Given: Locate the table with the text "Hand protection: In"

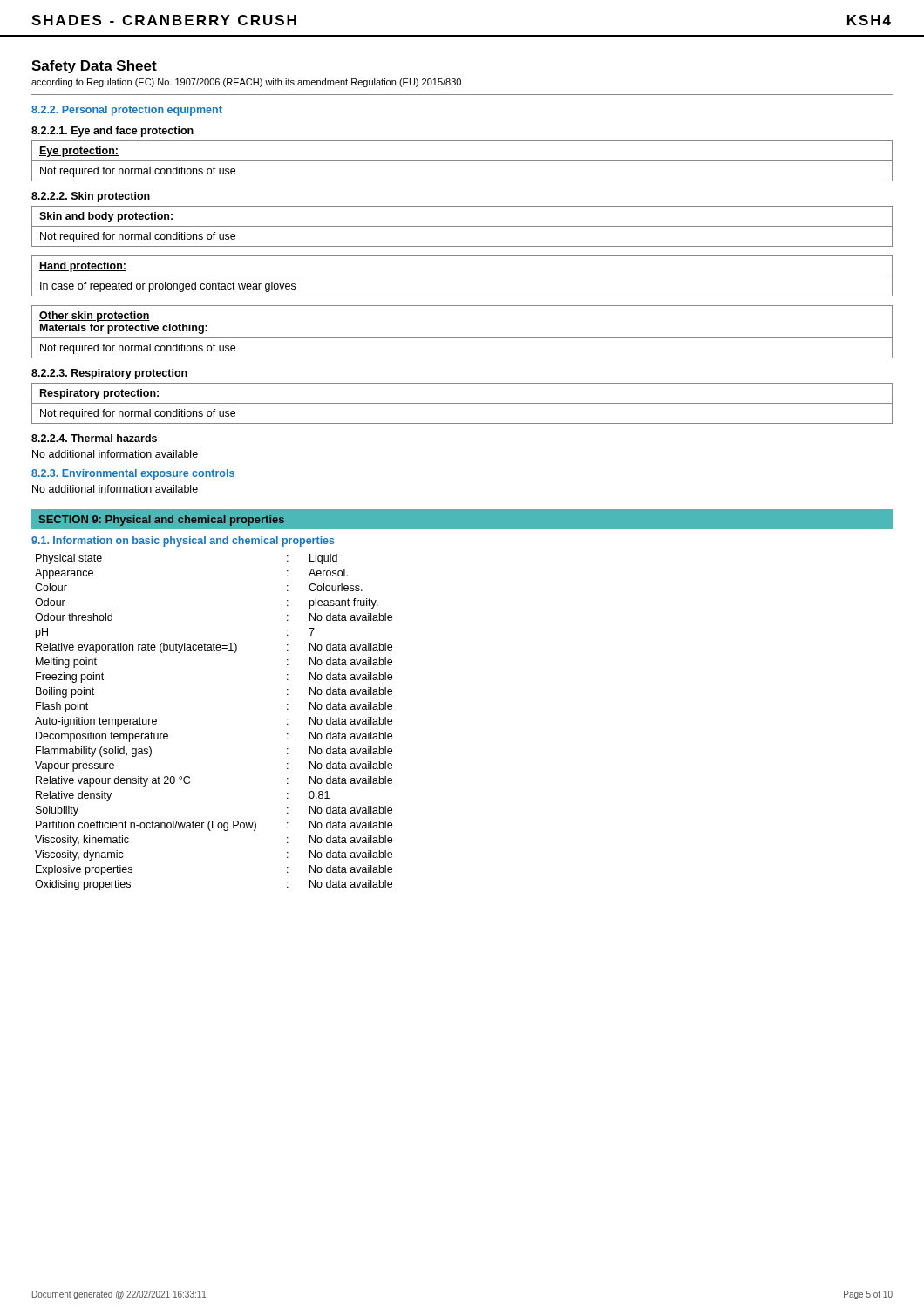Looking at the screenshot, I should click(462, 276).
